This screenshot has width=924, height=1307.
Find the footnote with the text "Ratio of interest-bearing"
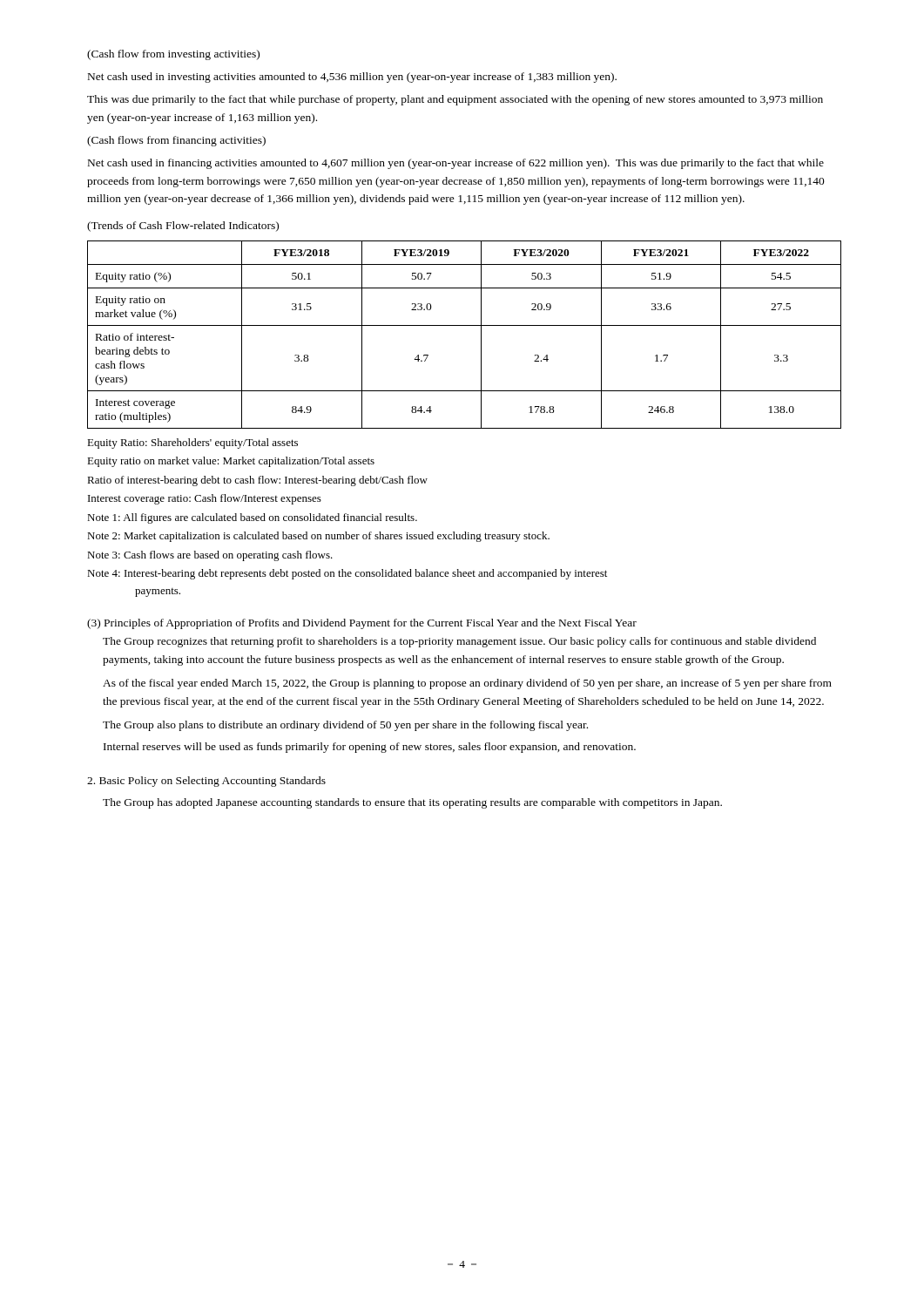[x=257, y=479]
